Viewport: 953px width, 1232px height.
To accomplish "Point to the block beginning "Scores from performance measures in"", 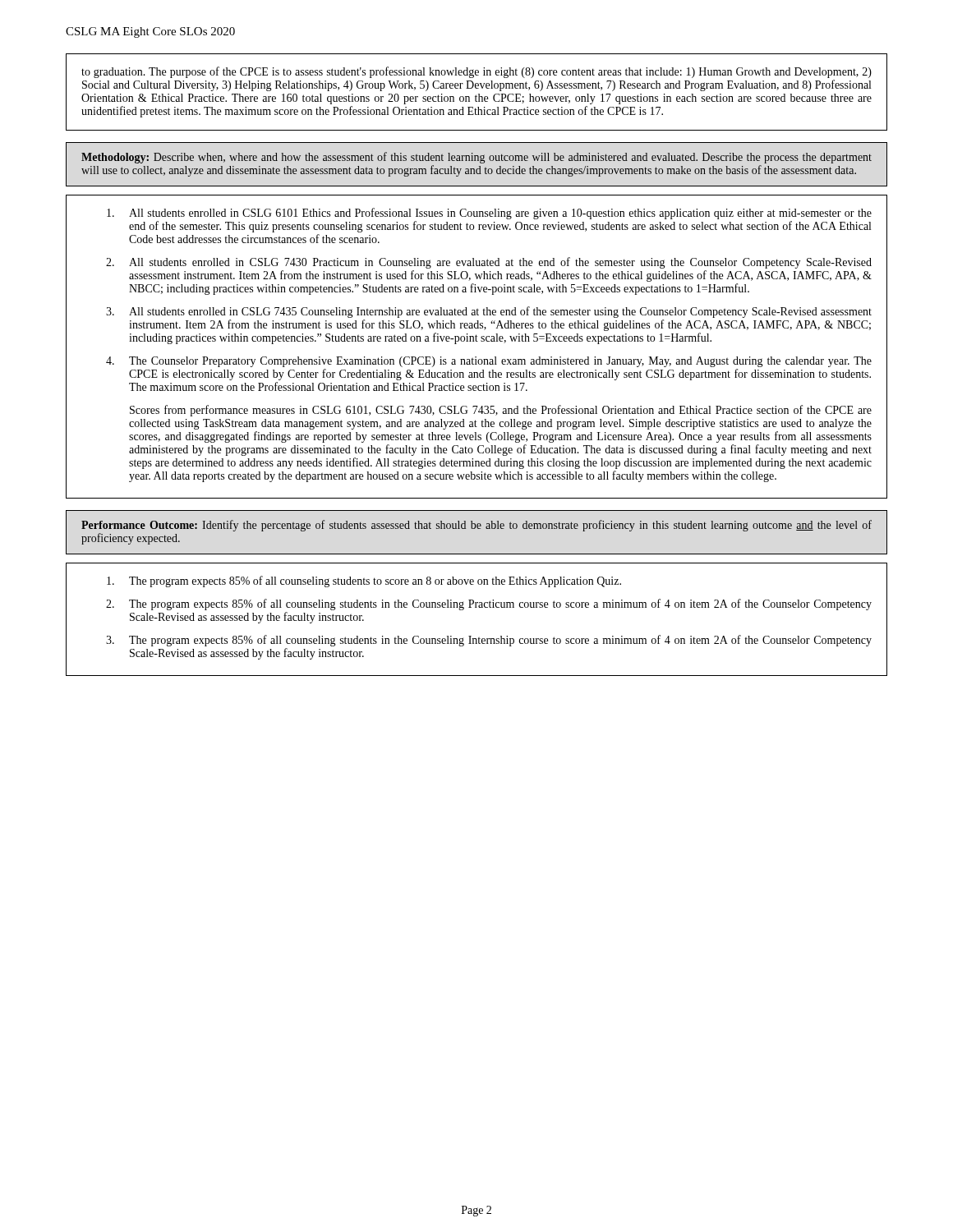I will [500, 443].
